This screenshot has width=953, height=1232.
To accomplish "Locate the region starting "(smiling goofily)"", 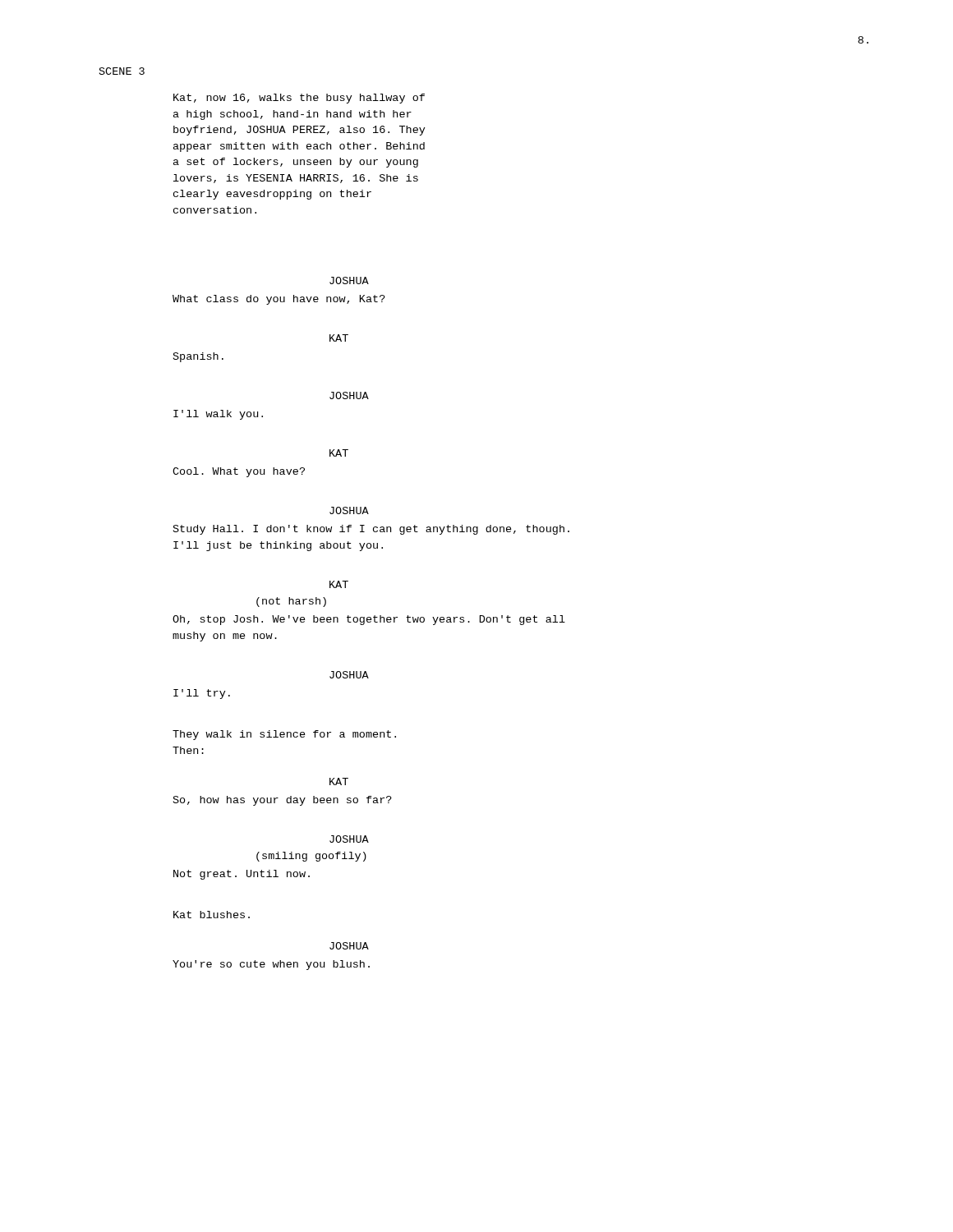I will [x=311, y=856].
